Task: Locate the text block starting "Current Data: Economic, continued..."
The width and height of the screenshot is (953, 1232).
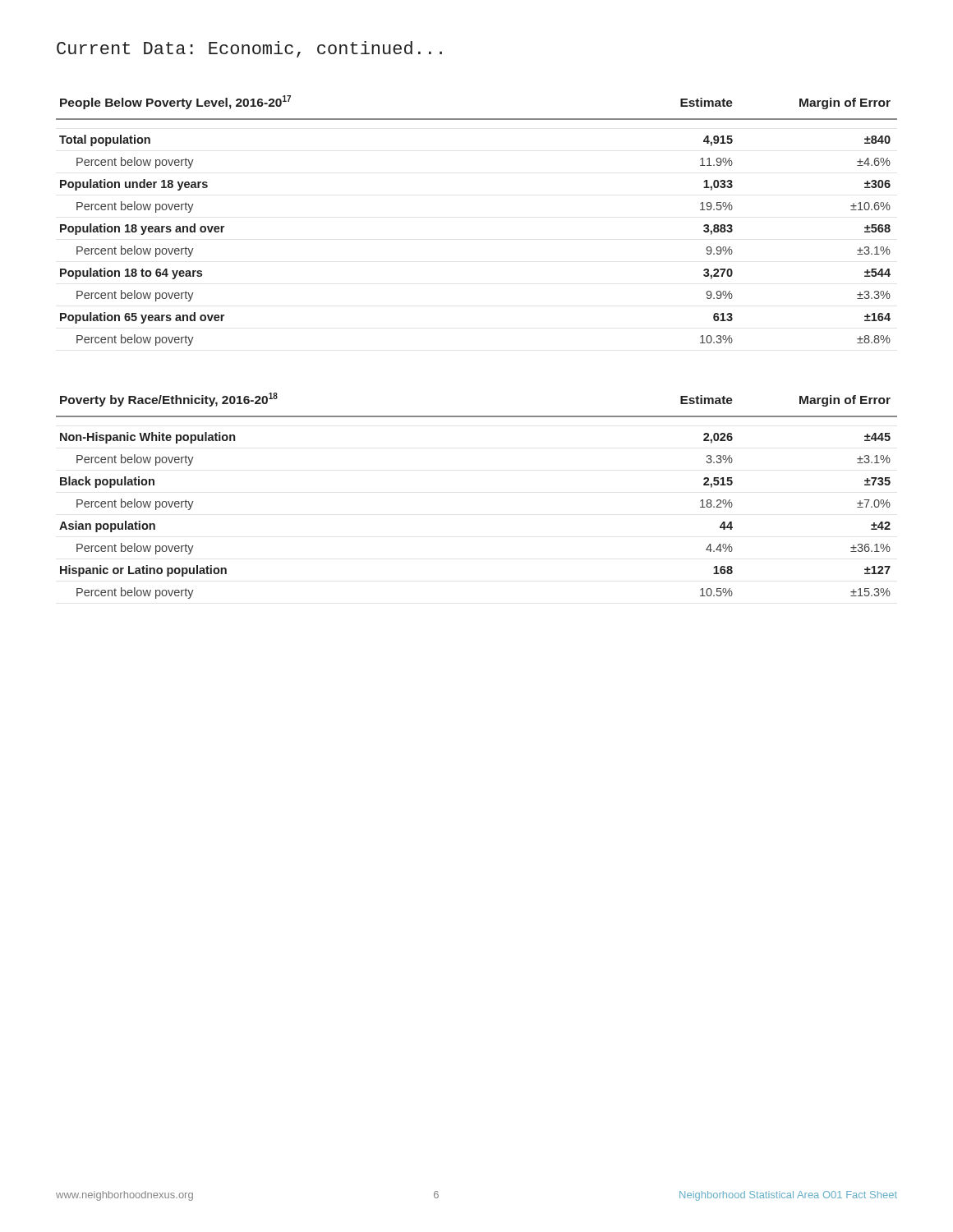Action: coord(251,50)
